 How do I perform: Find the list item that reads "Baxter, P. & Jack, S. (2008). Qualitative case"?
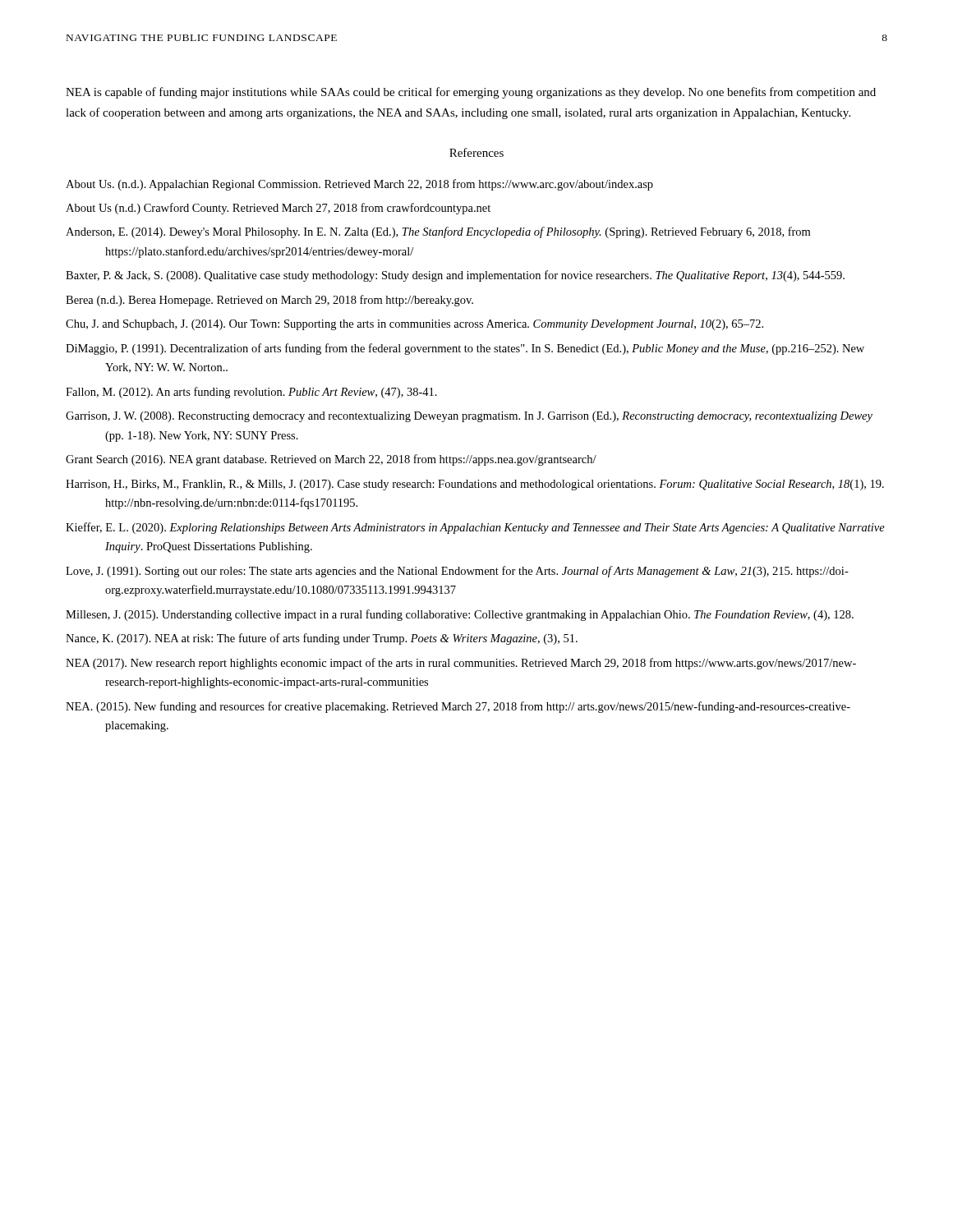(456, 276)
